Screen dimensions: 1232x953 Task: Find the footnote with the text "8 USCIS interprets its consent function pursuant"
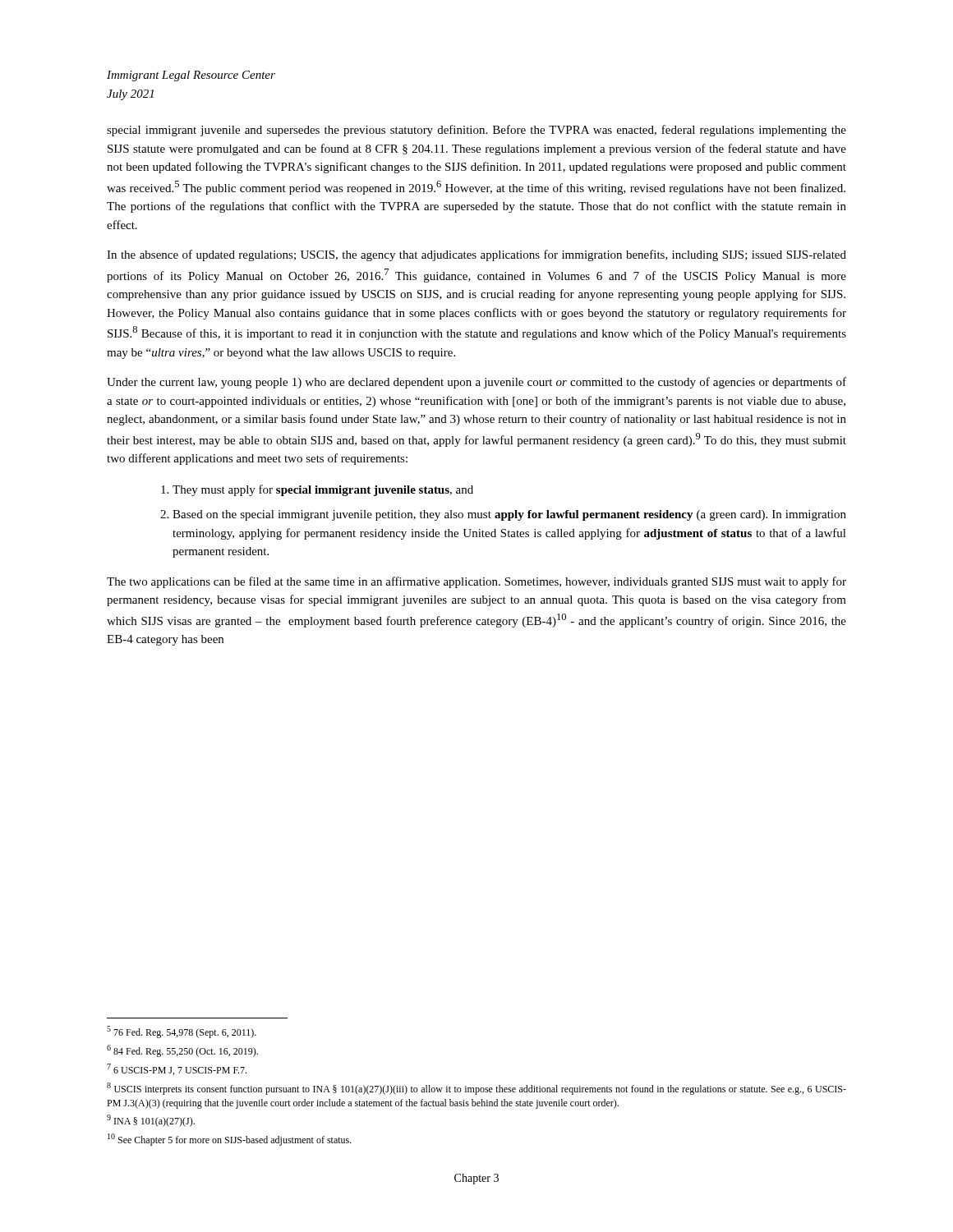pyautogui.click(x=476, y=1095)
